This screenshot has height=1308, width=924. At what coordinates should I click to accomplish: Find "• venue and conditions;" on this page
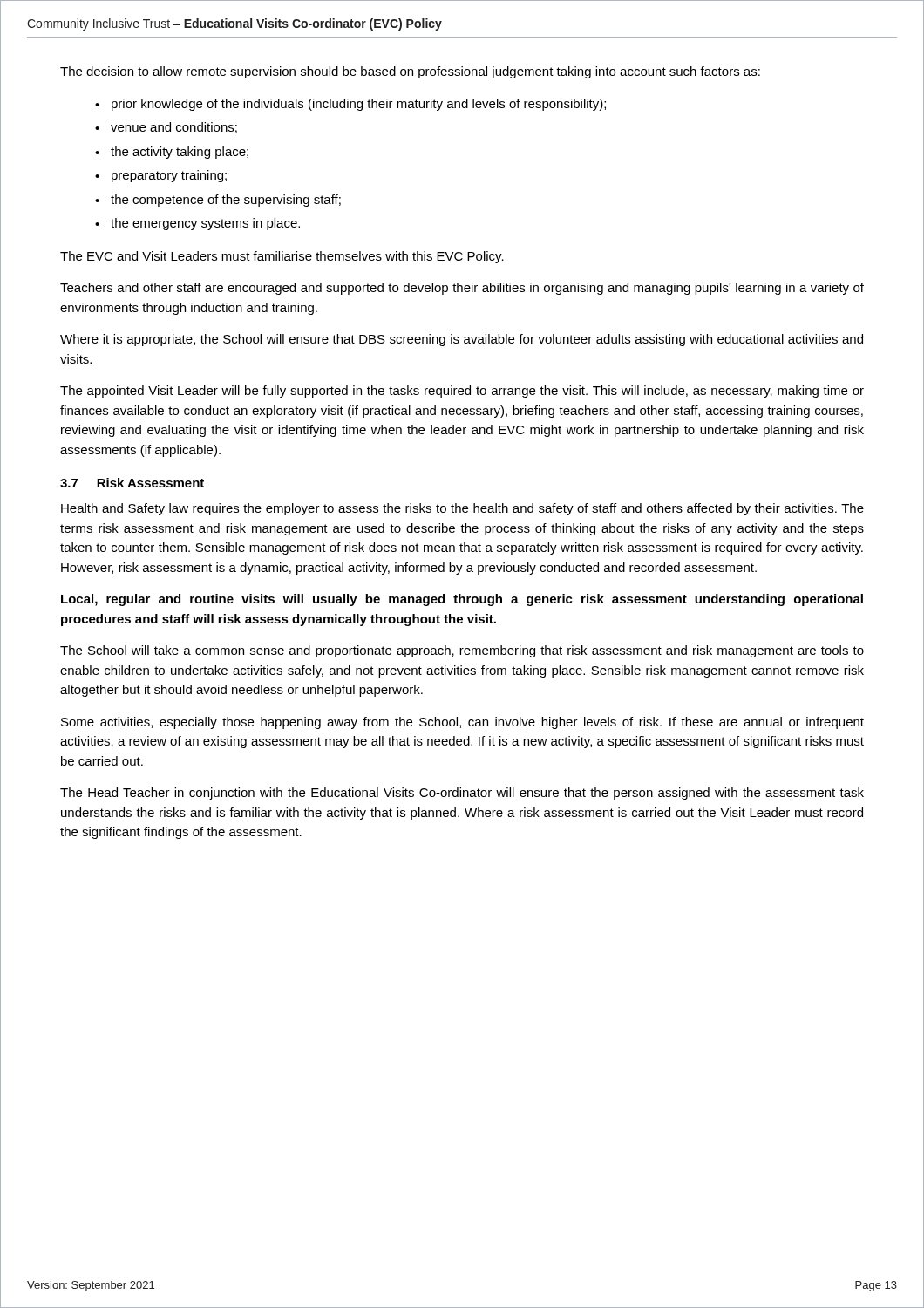pos(166,128)
